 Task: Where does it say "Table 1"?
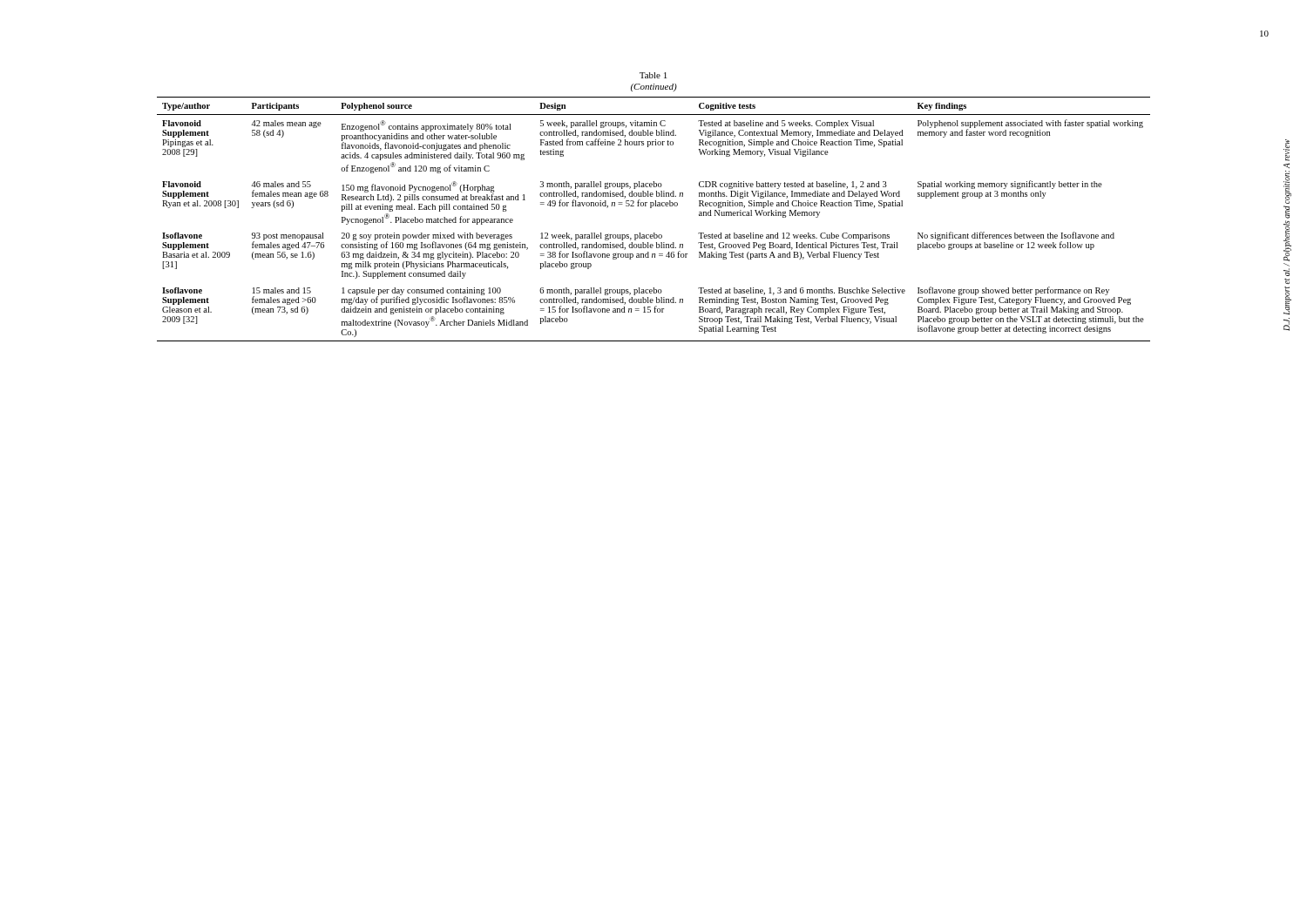(x=654, y=75)
